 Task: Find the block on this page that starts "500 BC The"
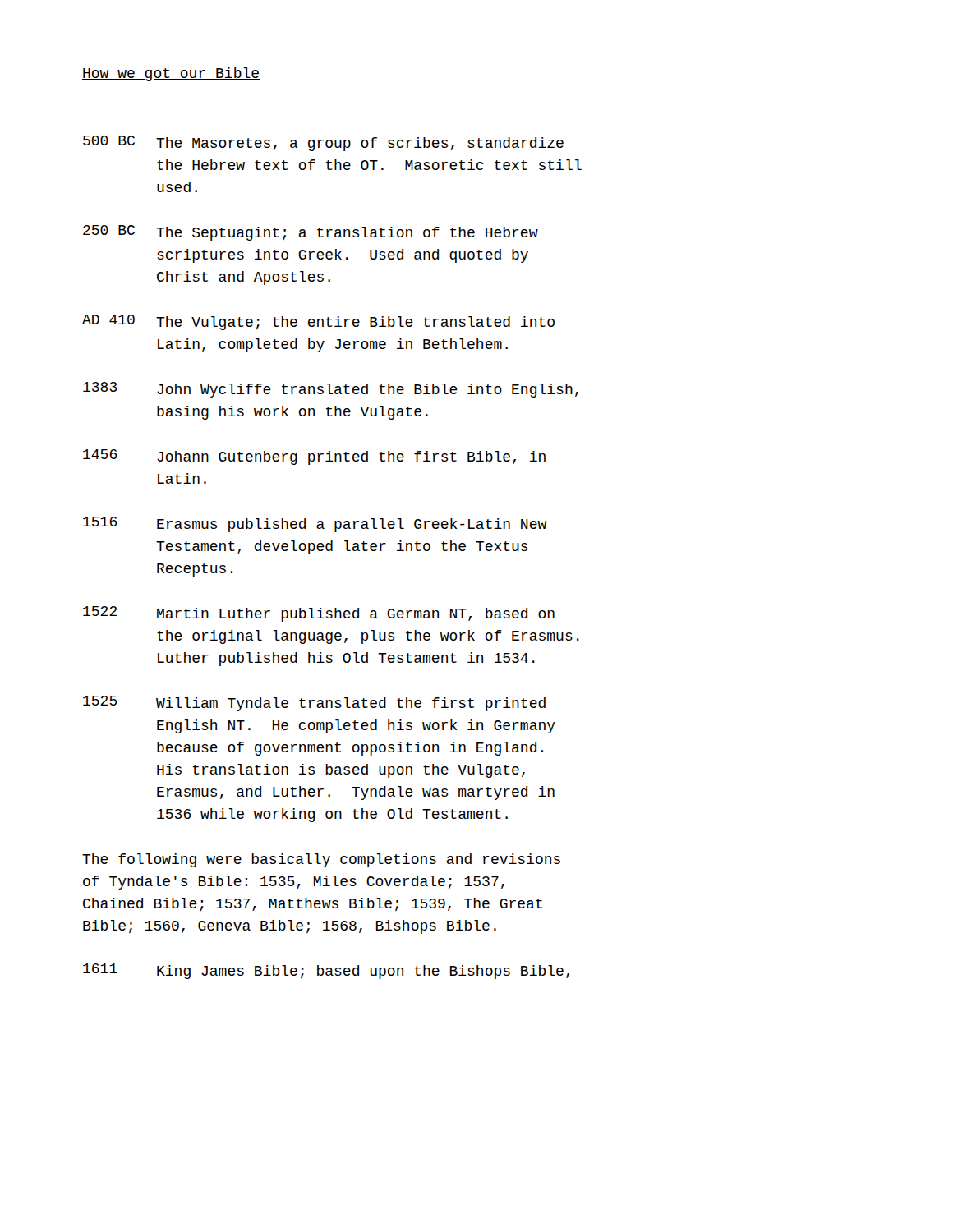pos(332,166)
